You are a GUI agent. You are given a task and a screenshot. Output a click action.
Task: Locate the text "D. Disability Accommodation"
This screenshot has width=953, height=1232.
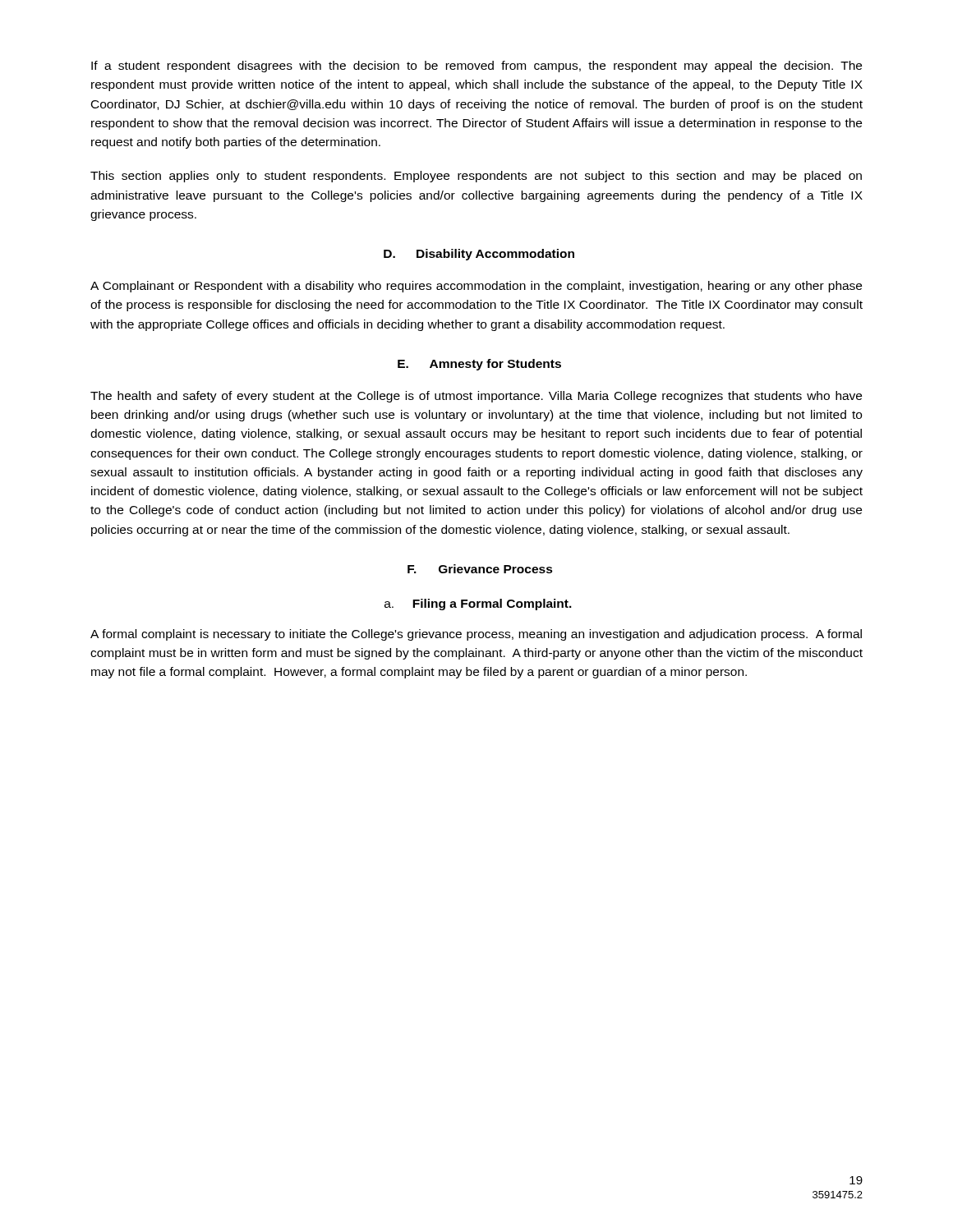coord(476,254)
